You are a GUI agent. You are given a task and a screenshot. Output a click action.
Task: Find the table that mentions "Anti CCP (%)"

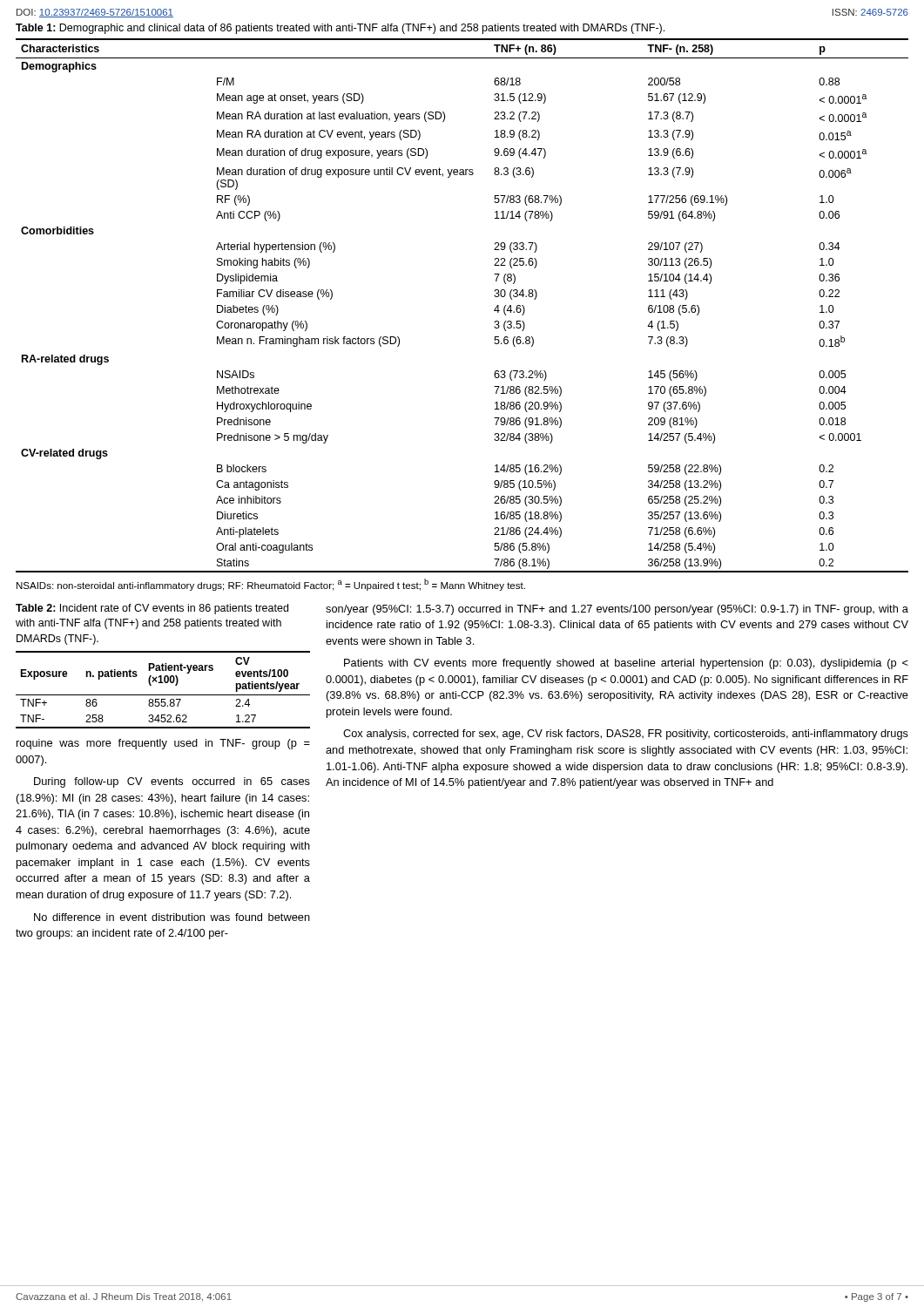462,305
